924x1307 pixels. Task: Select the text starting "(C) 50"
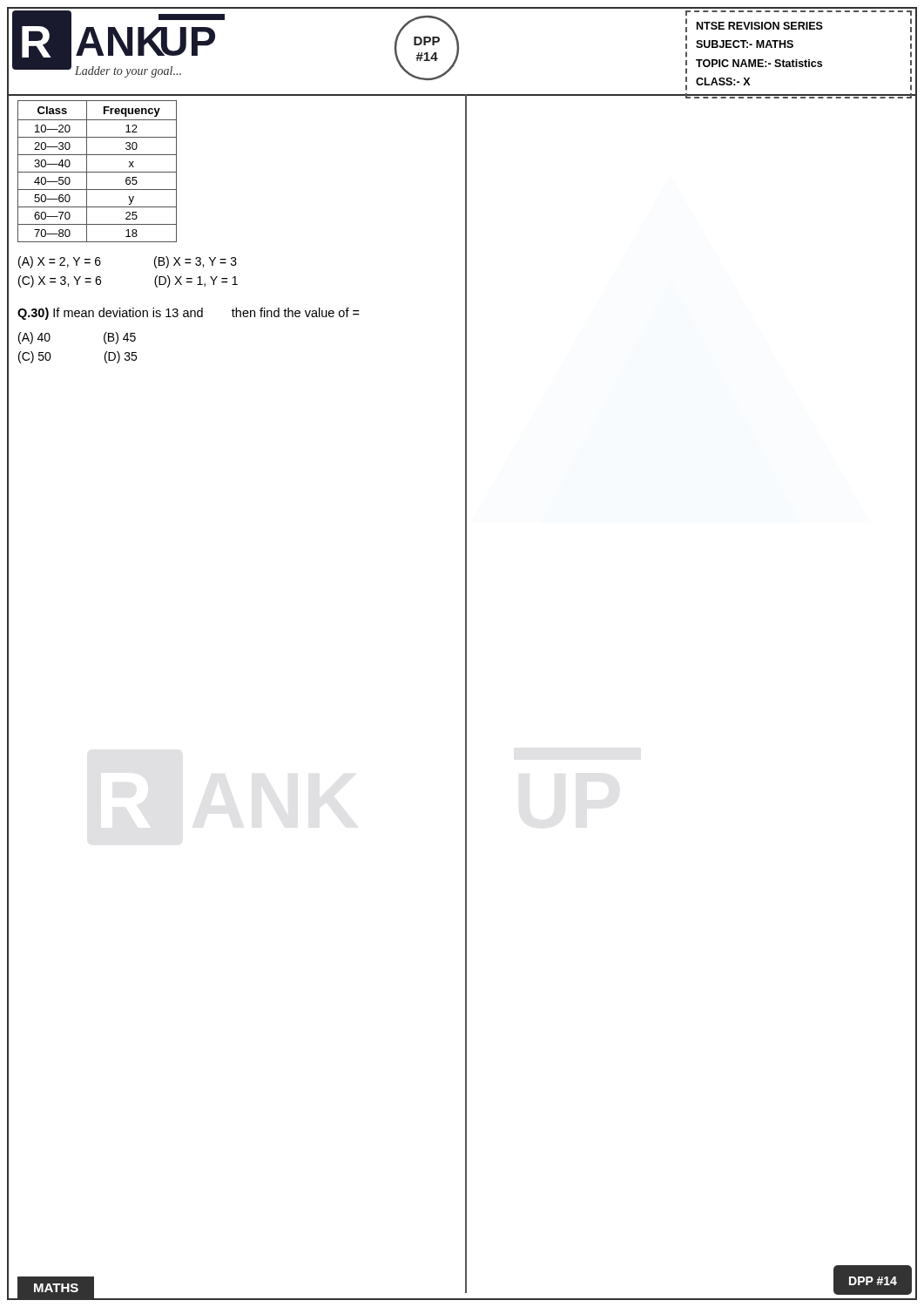34,357
